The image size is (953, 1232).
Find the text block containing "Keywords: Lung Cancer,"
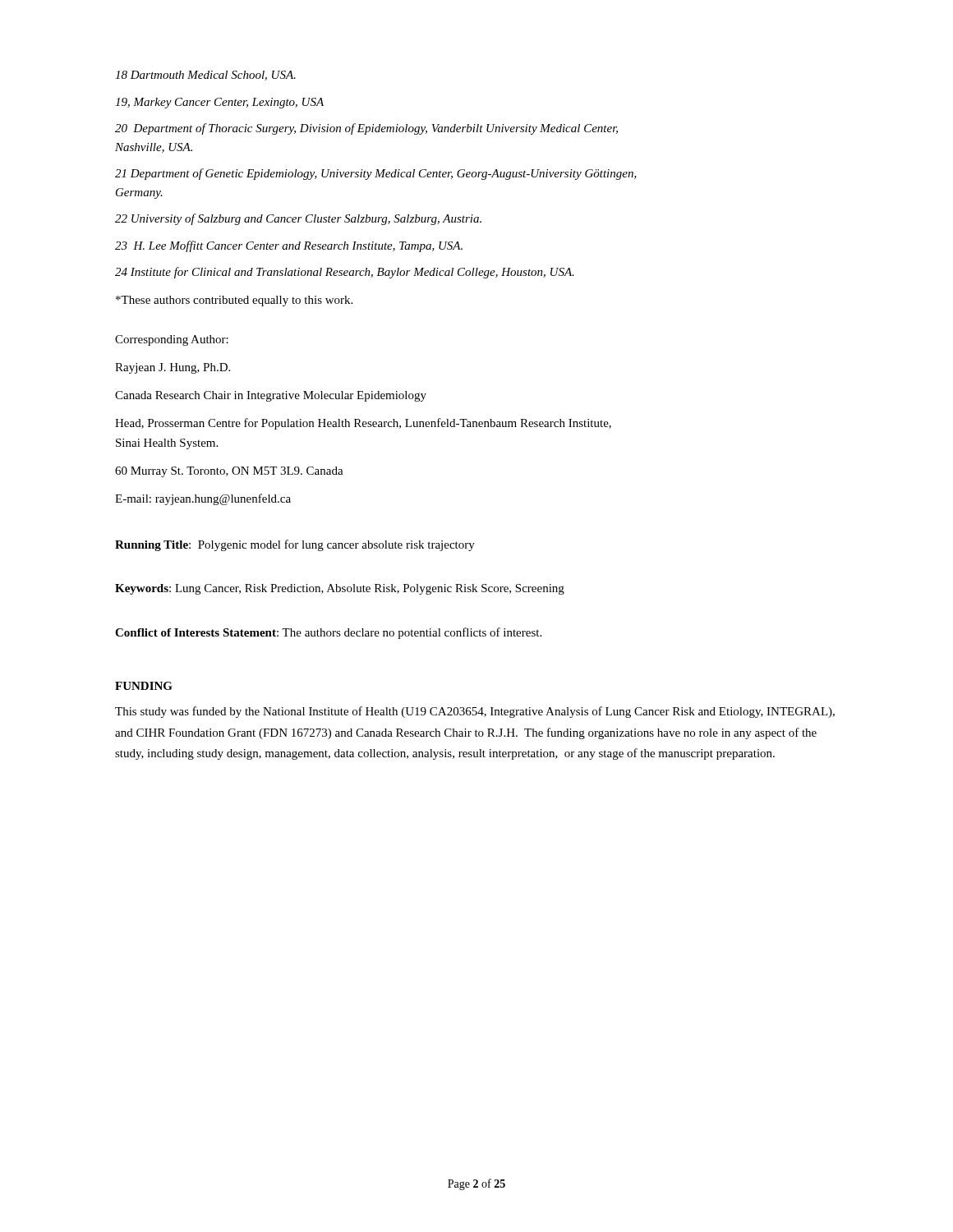pyautogui.click(x=340, y=588)
